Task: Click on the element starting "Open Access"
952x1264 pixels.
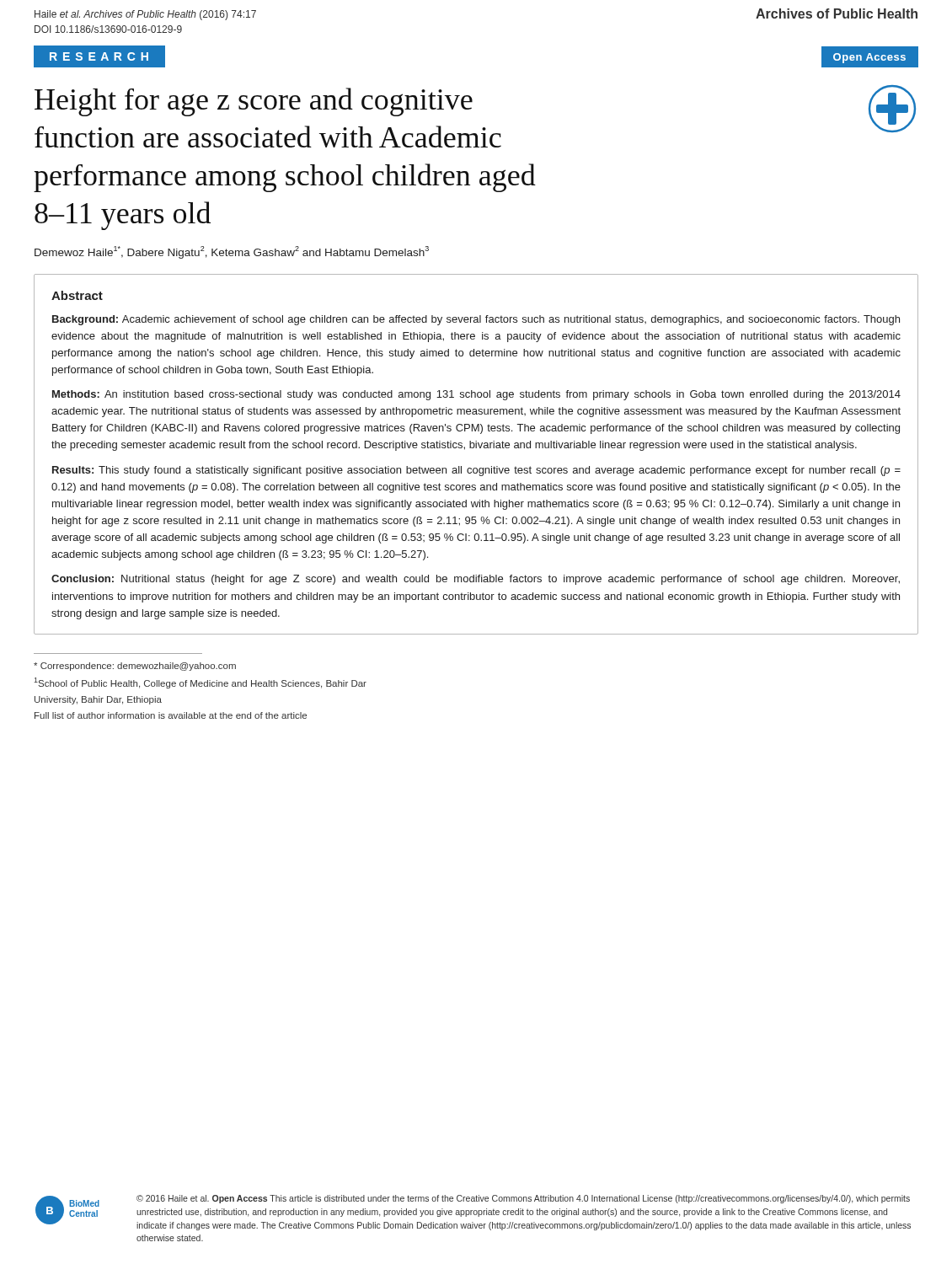Action: pyautogui.click(x=870, y=57)
